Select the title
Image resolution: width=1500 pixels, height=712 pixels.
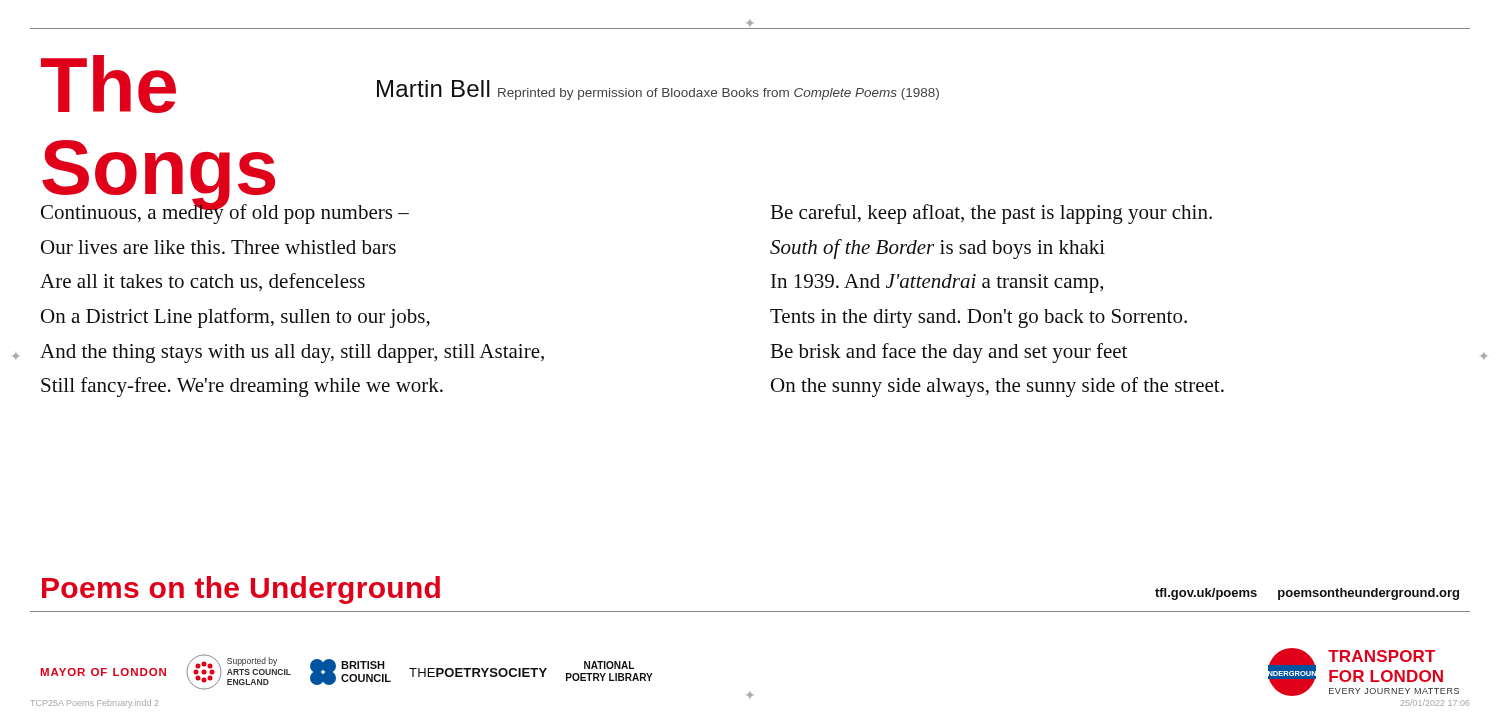[x=159, y=127]
